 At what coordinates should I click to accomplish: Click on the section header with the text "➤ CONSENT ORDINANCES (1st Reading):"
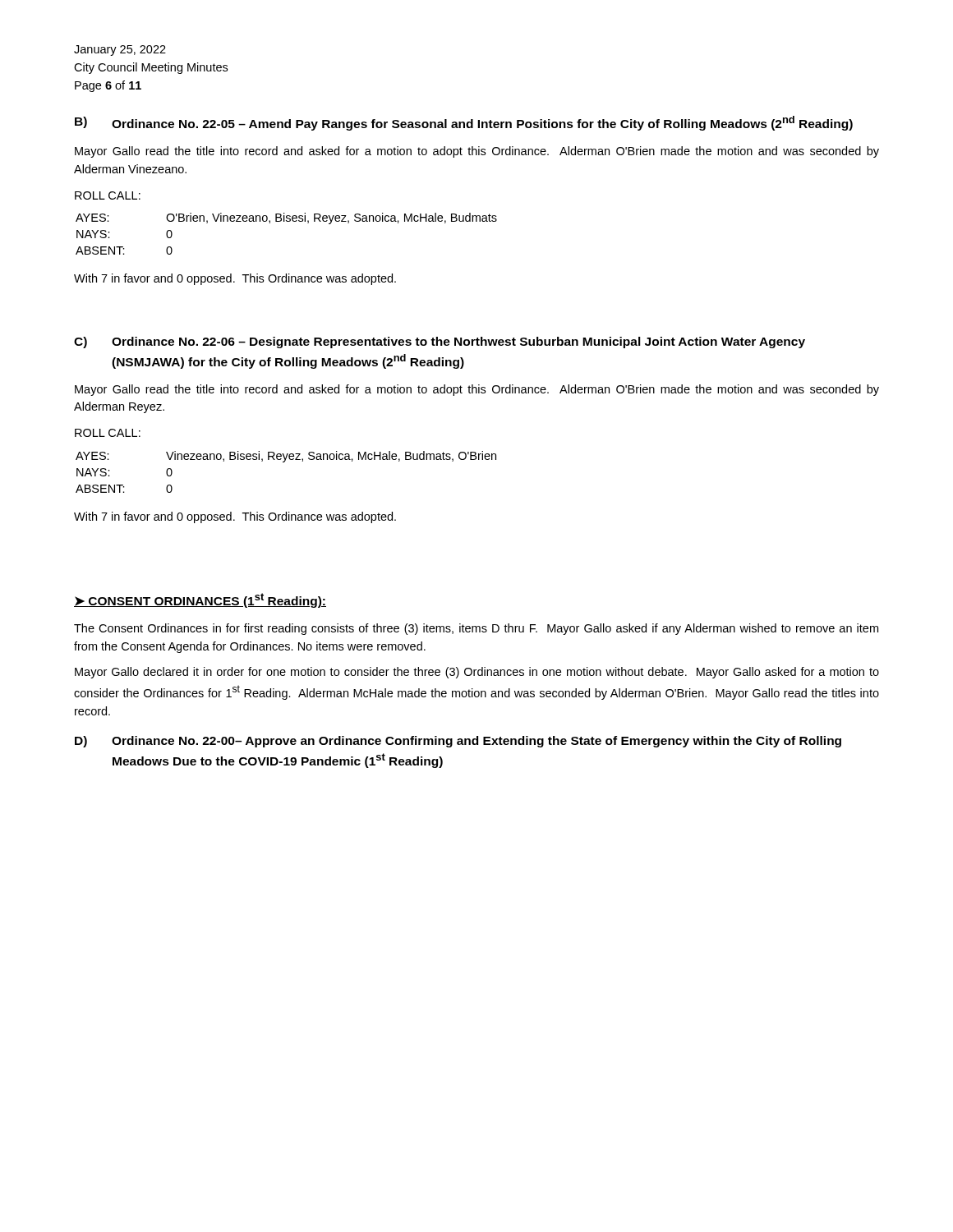point(200,599)
